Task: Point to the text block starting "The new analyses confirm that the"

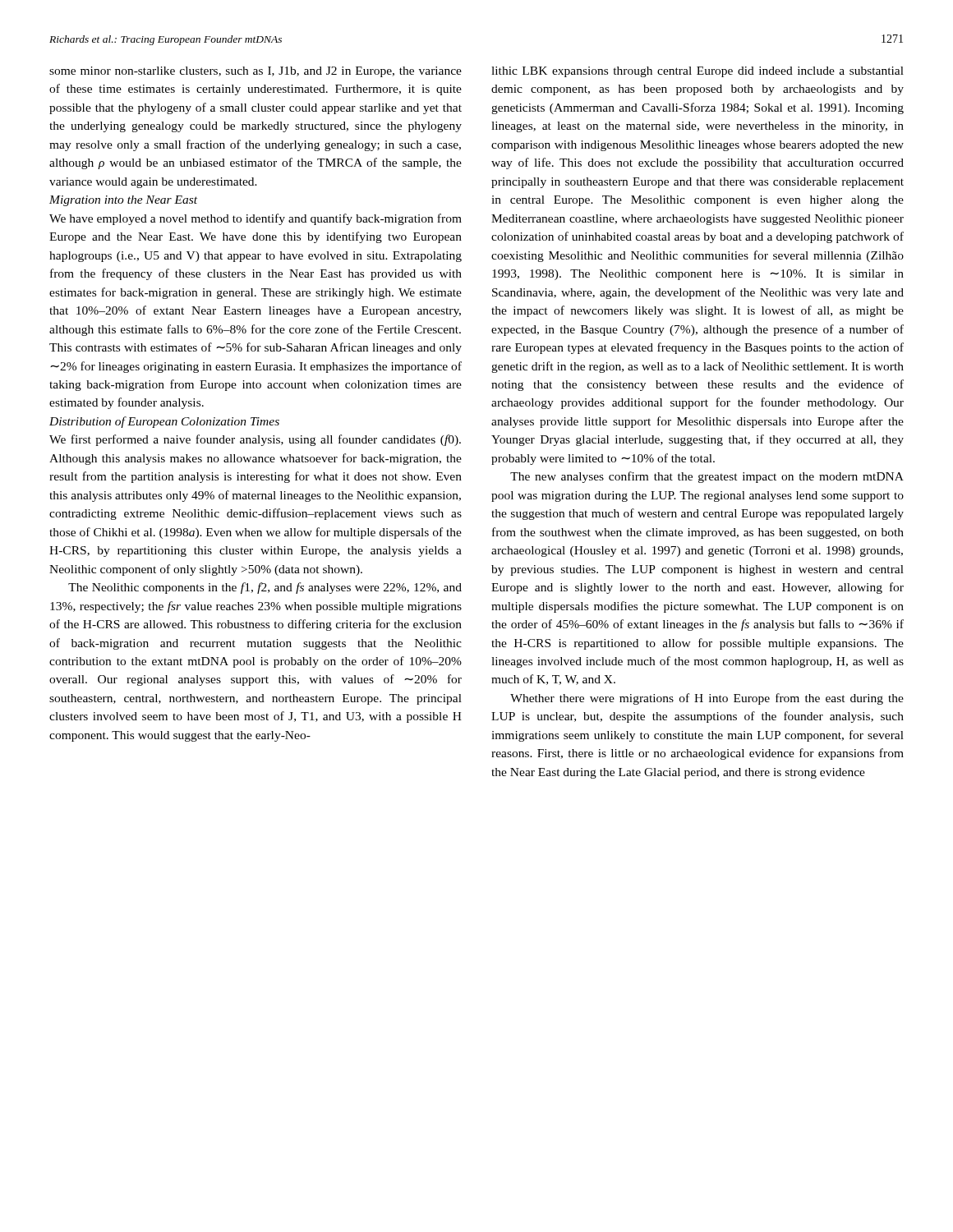Action: pyautogui.click(x=698, y=578)
